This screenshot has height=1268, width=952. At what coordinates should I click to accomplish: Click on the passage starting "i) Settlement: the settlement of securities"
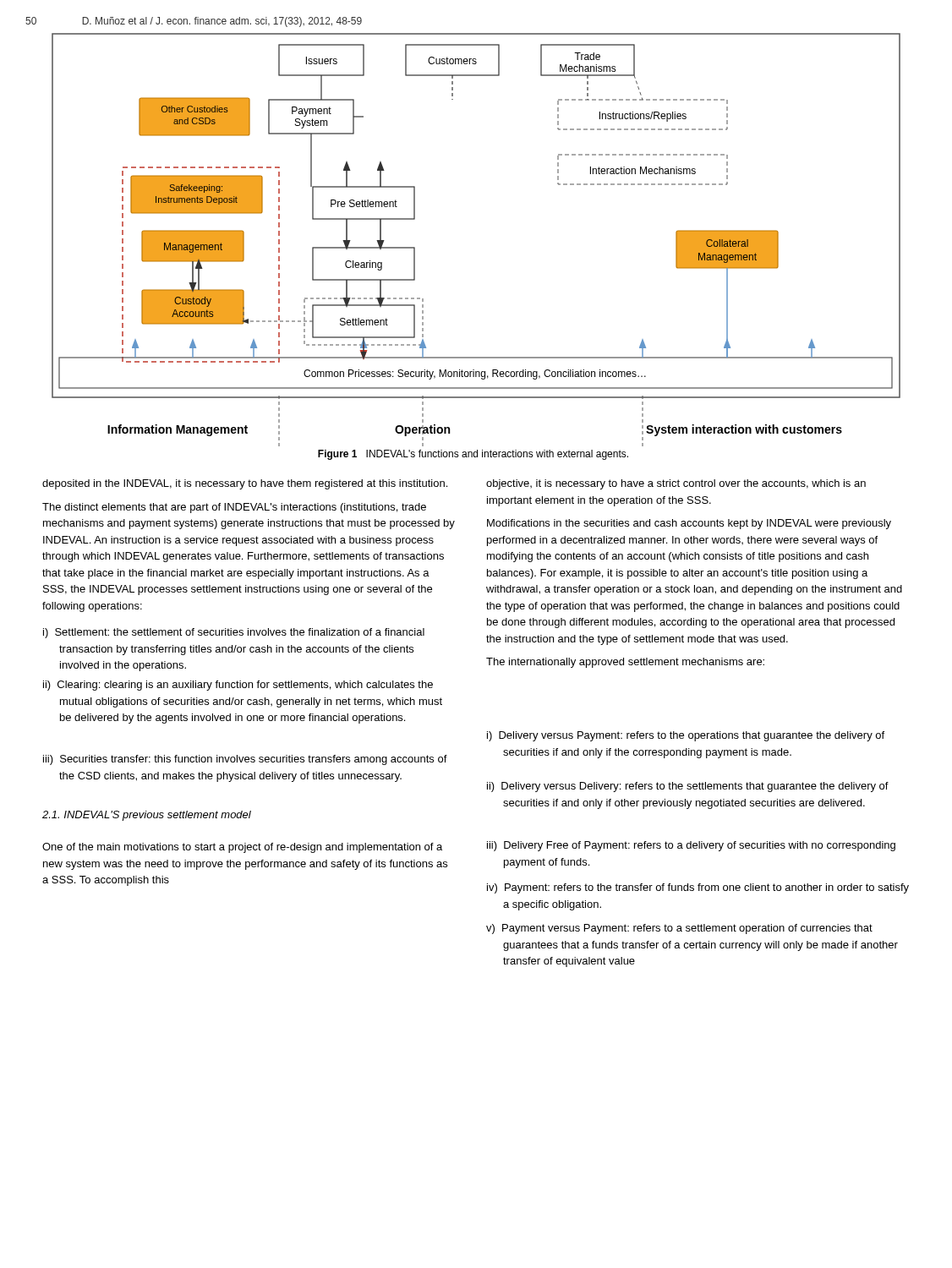249,649
